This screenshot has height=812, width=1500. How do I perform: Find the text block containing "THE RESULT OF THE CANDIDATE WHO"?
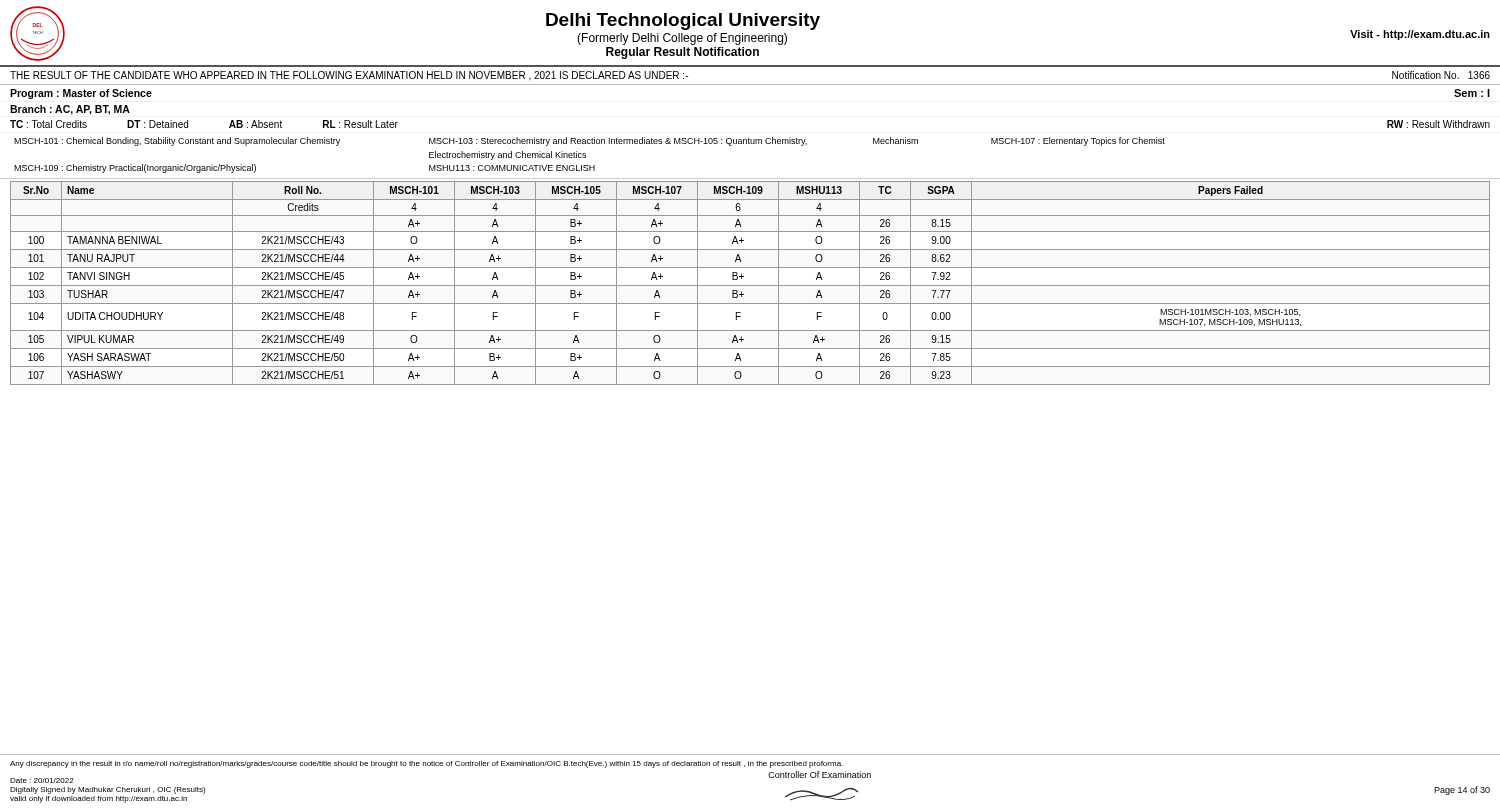[750, 76]
